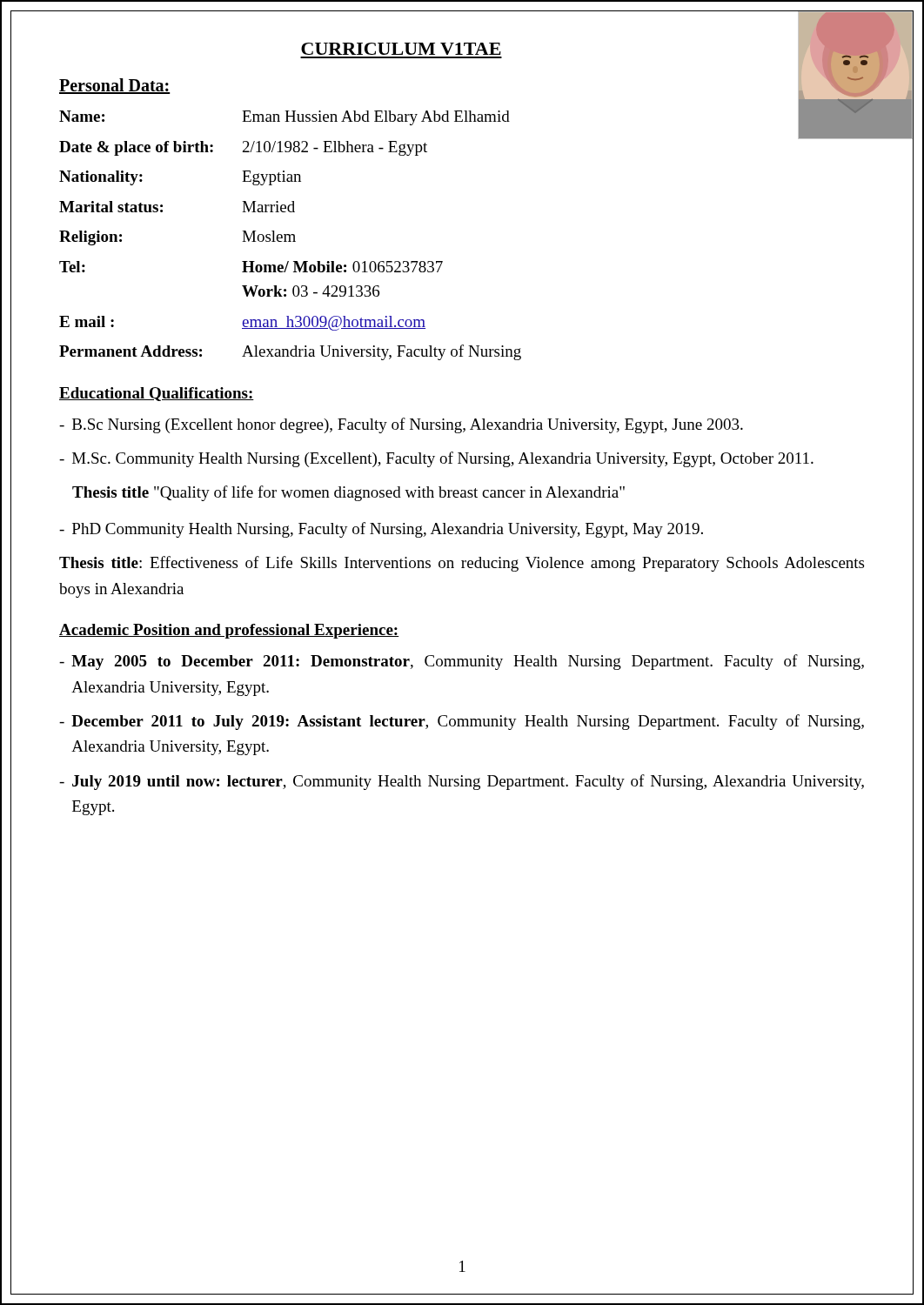Locate the list item with the text "- M.Sc. Community Health Nursing"

(x=462, y=458)
